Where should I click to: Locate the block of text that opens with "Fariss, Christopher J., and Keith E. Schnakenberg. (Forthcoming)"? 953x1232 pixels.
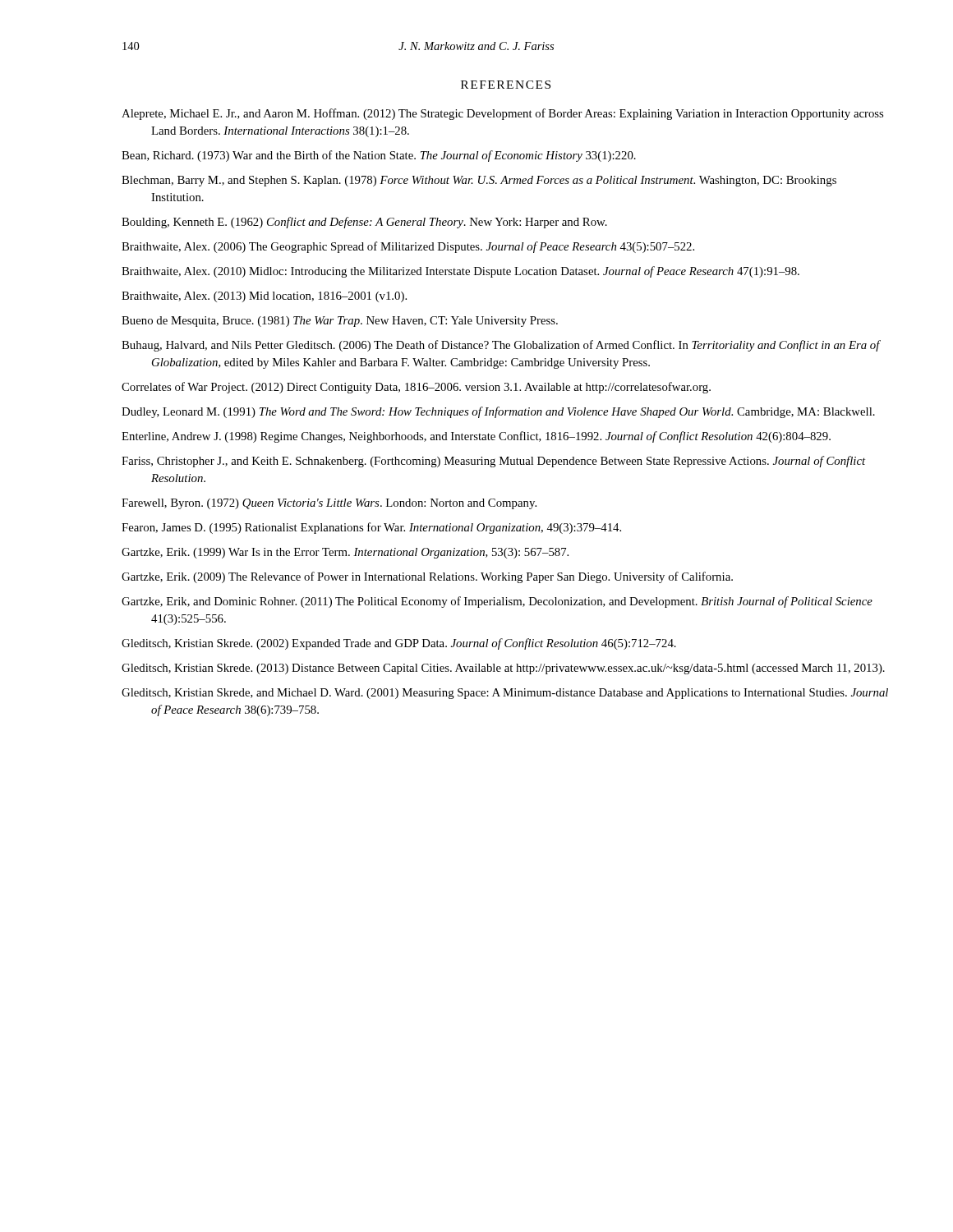(493, 469)
